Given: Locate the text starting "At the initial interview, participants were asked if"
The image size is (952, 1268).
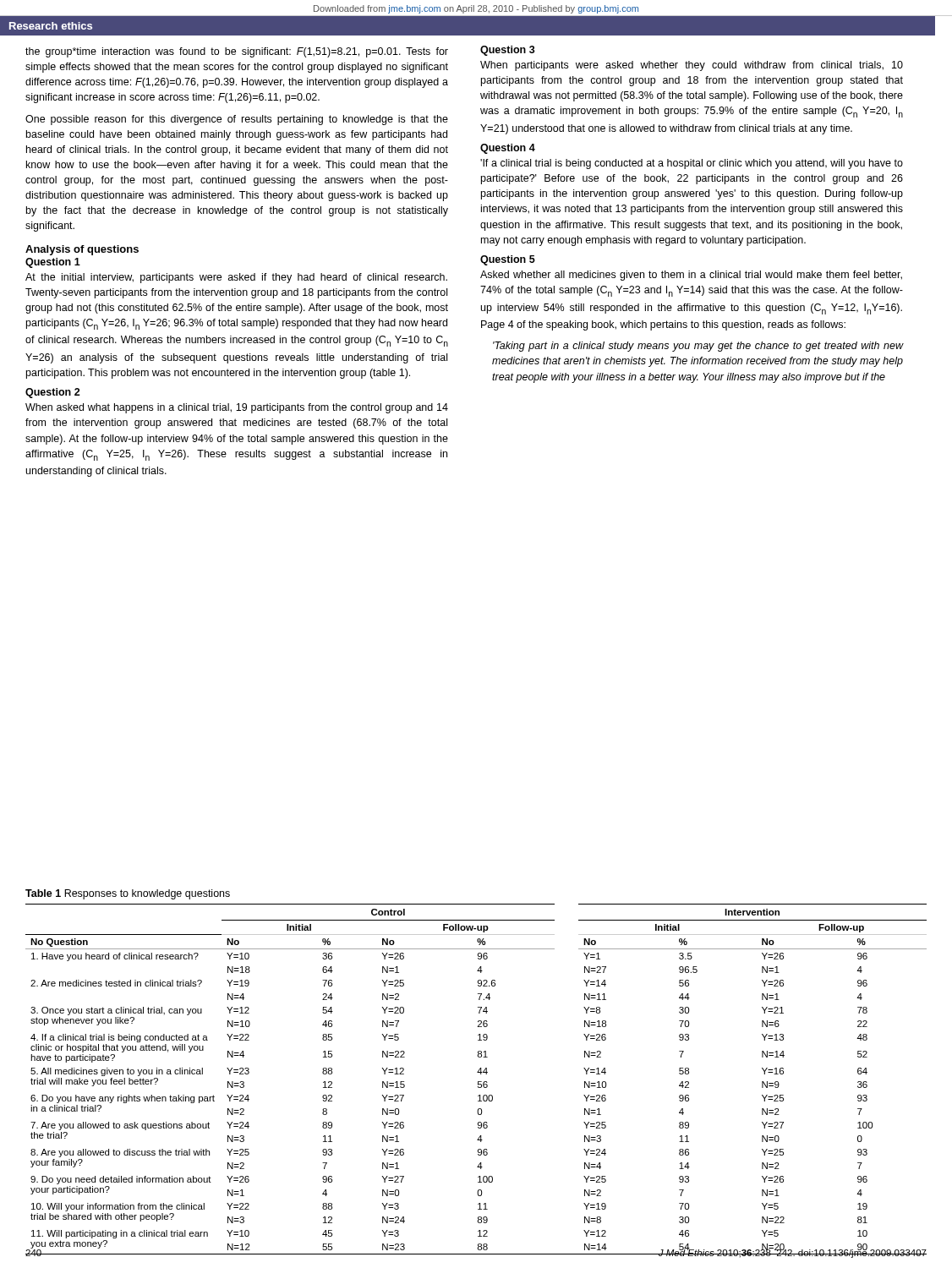Looking at the screenshot, I should pyautogui.click(x=237, y=325).
